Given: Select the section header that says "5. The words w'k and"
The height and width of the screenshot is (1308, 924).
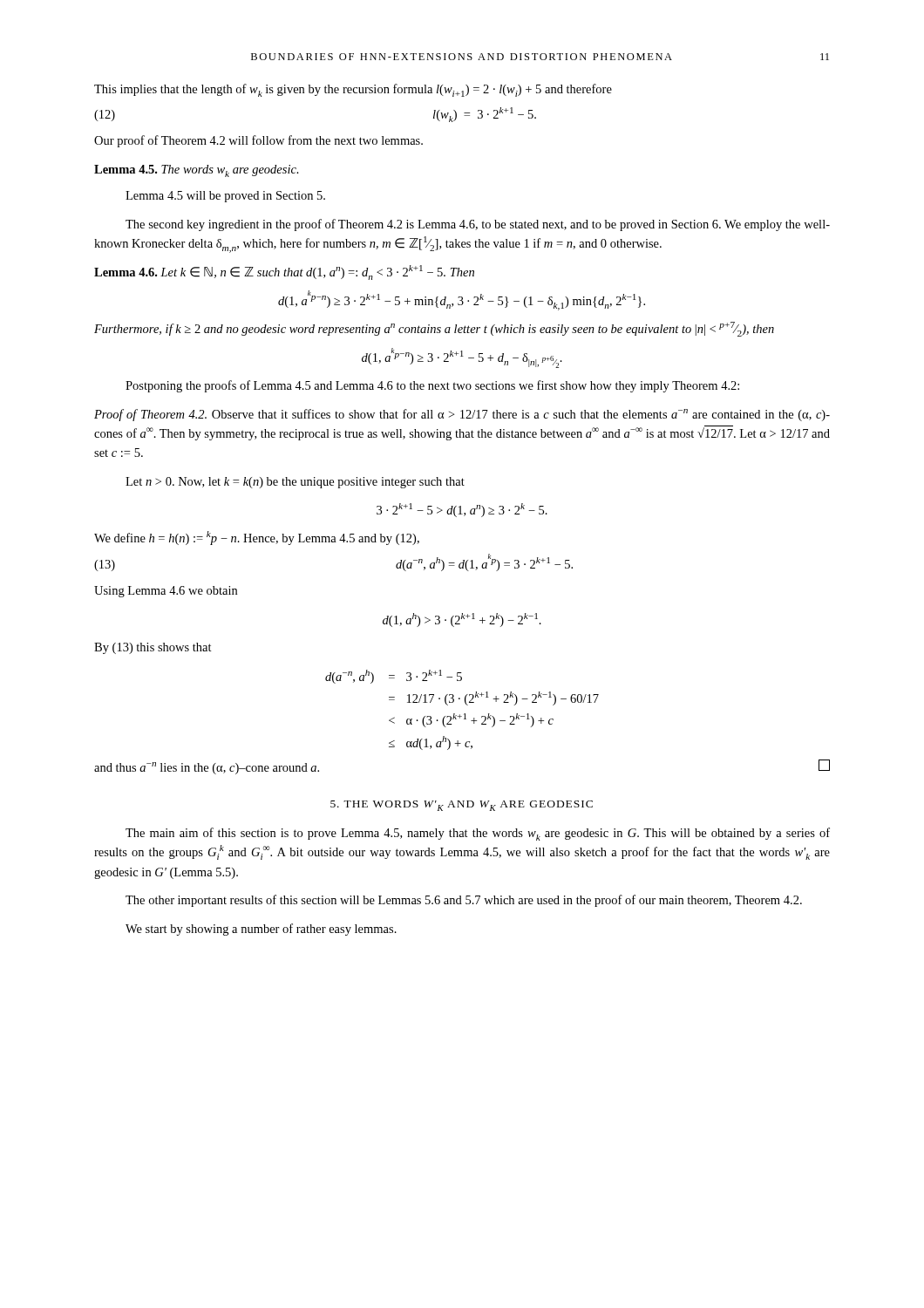Looking at the screenshot, I should point(462,804).
